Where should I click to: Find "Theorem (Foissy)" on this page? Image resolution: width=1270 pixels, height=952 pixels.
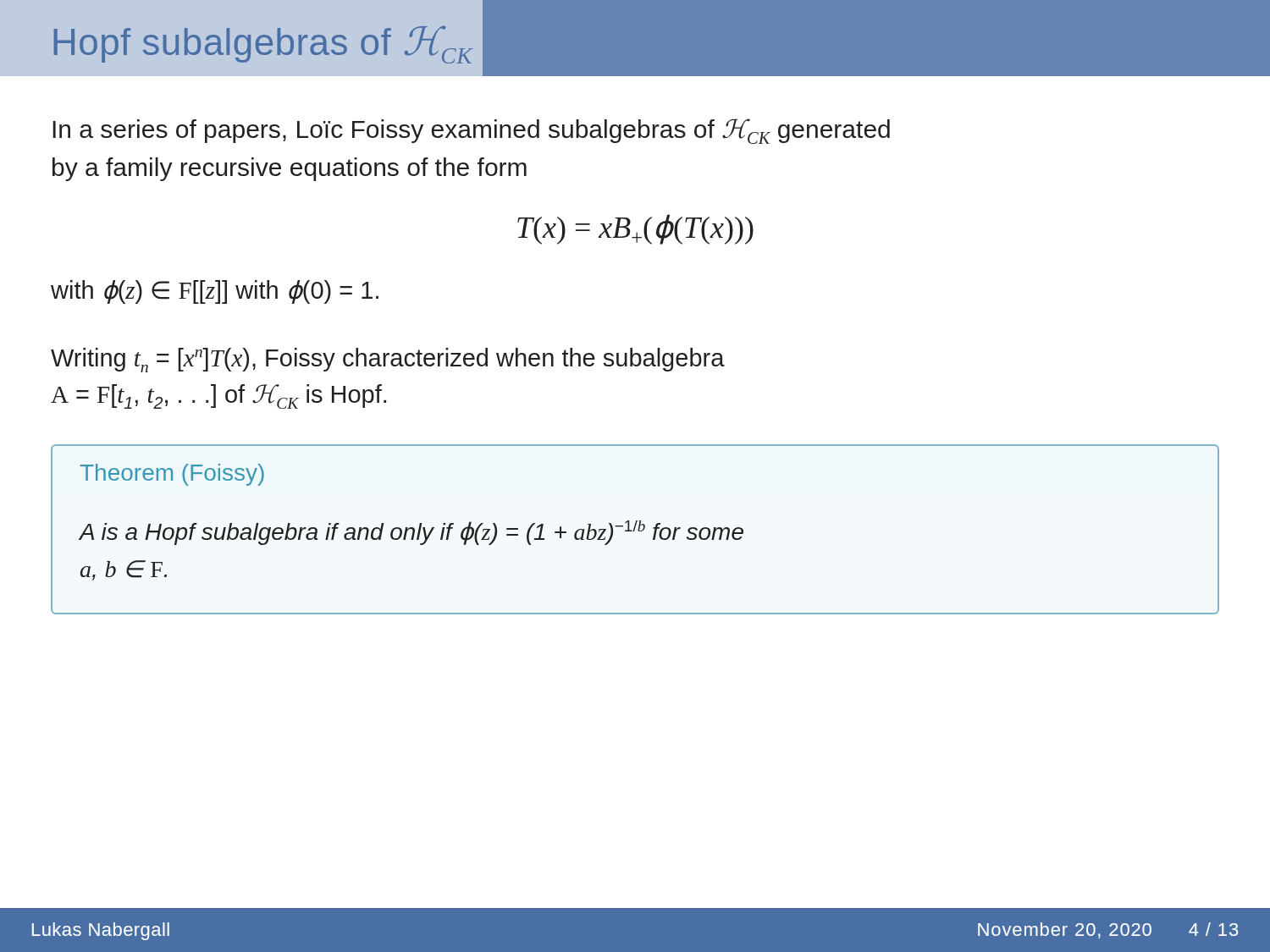pos(172,472)
